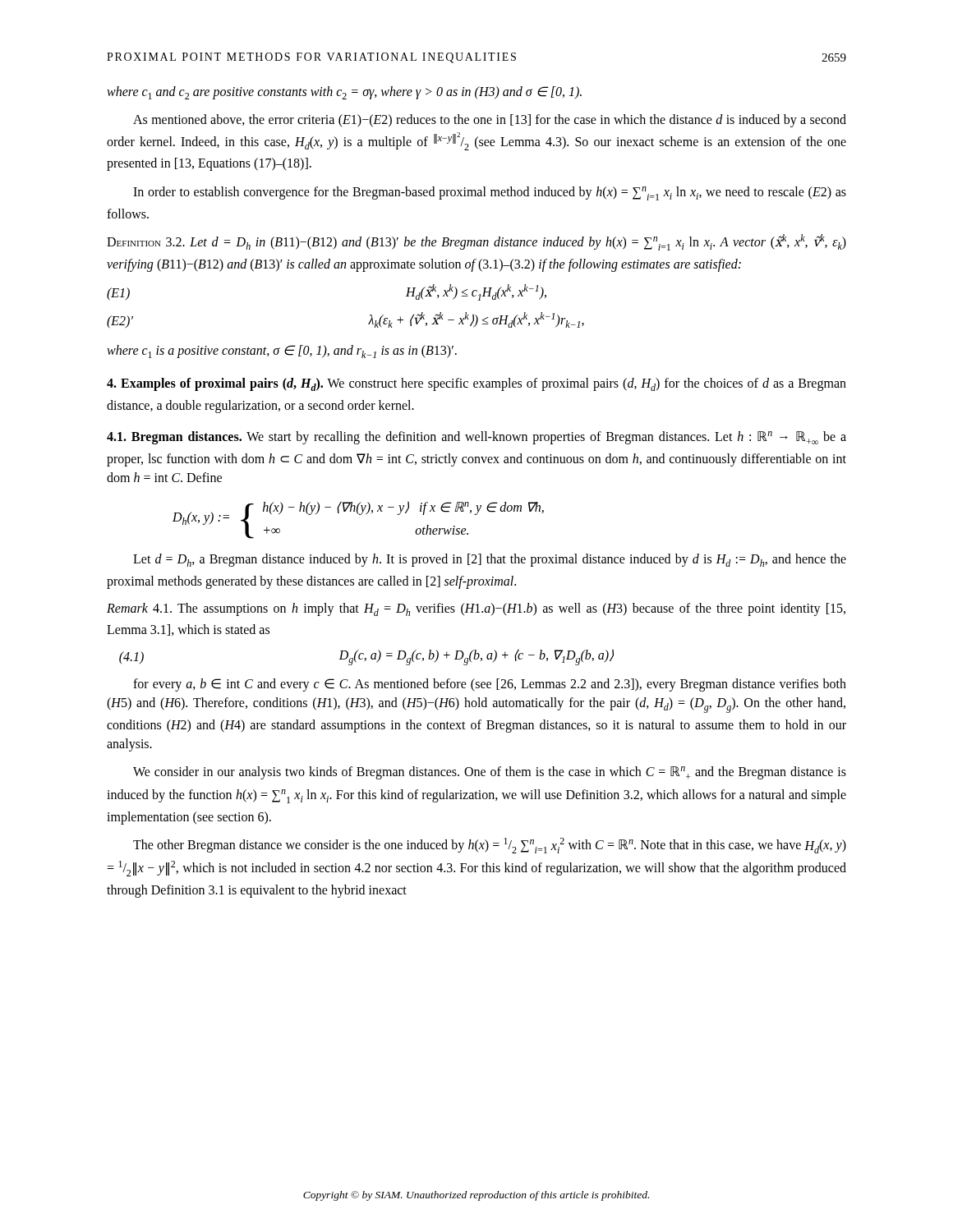953x1232 pixels.
Task: Select the element starting "Definition 3.2. Let d"
Action: pyautogui.click(x=476, y=252)
